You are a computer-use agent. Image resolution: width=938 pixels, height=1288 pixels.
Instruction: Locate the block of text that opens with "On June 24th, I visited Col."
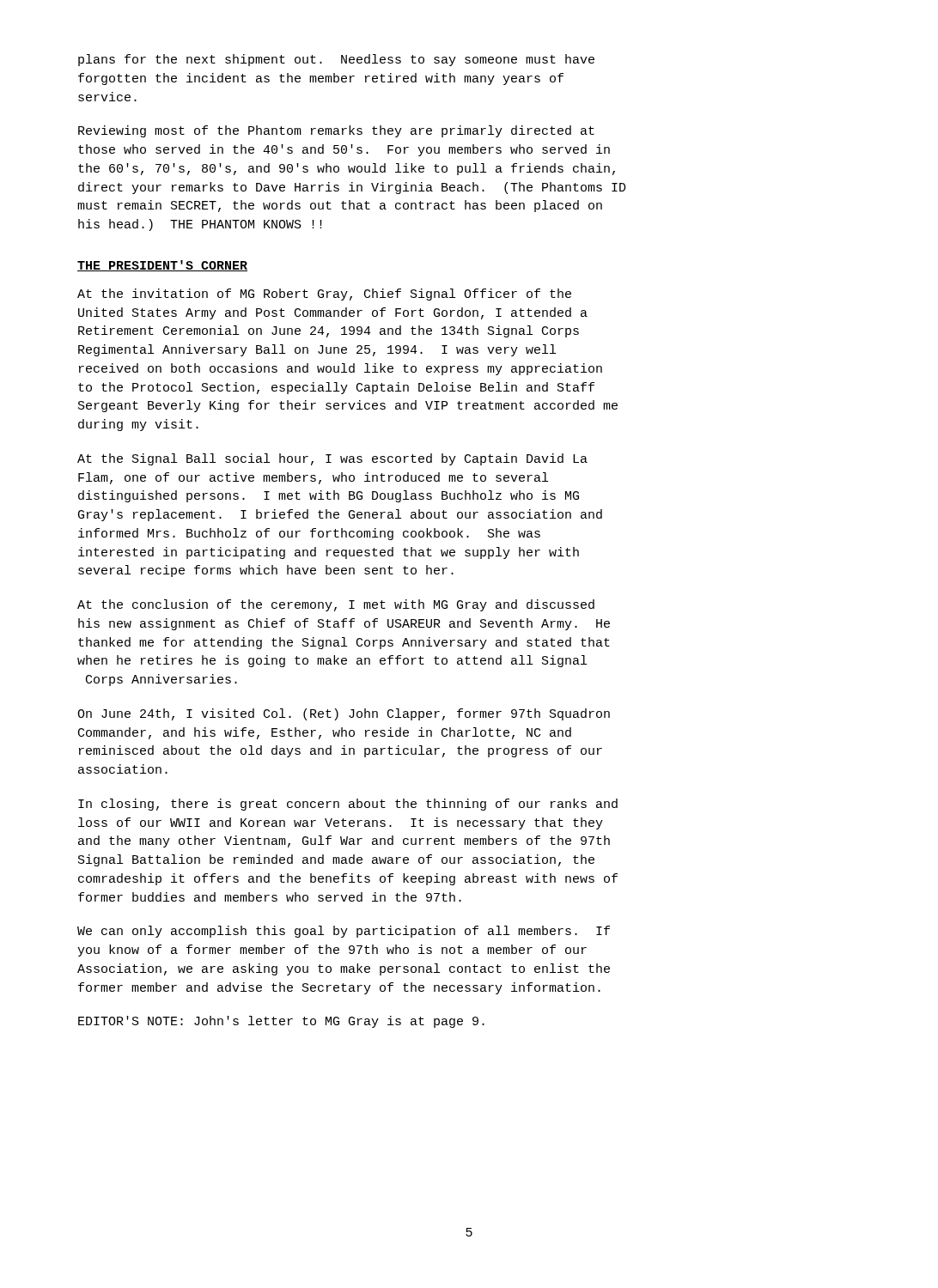344,743
